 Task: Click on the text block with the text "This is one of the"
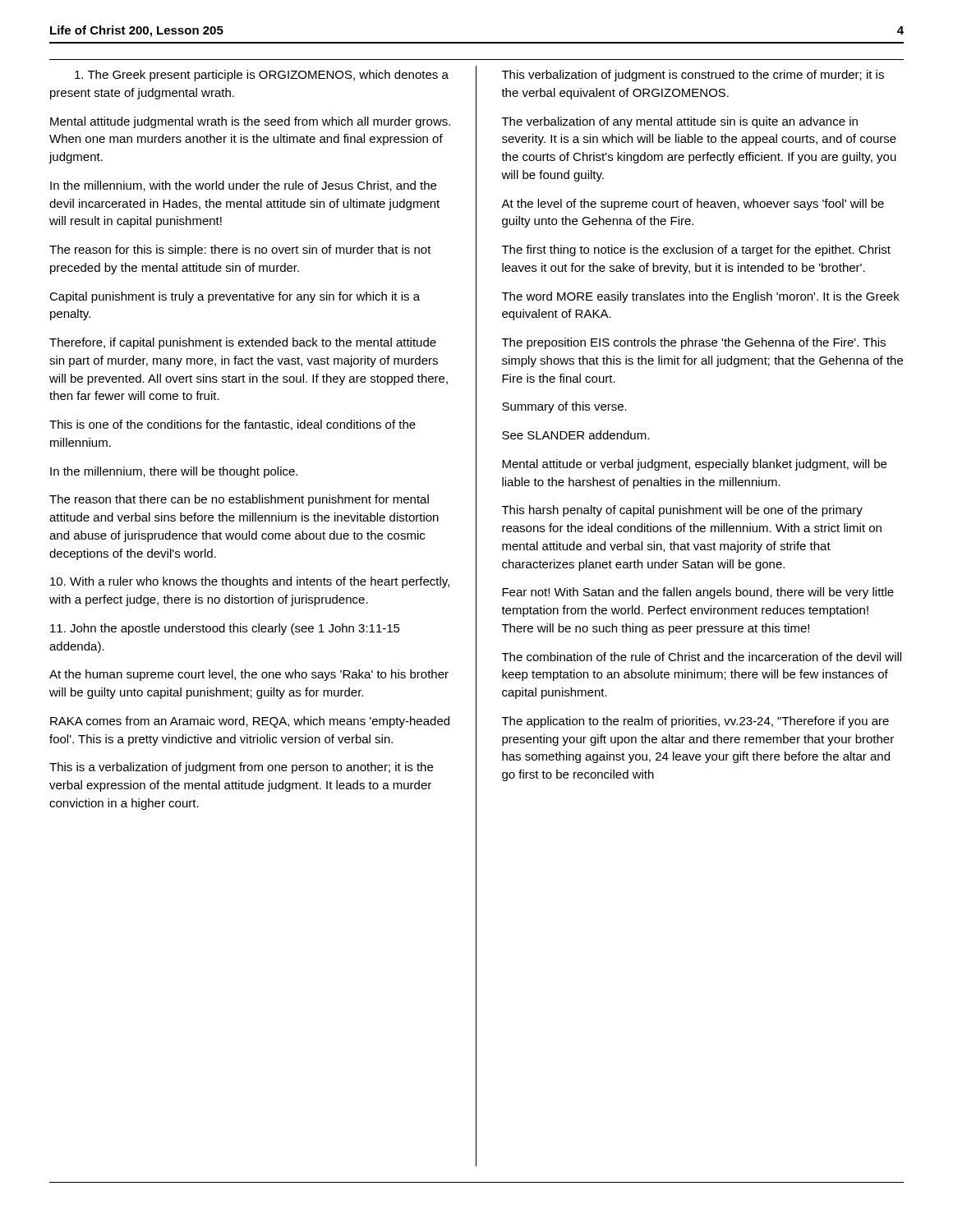pos(233,433)
